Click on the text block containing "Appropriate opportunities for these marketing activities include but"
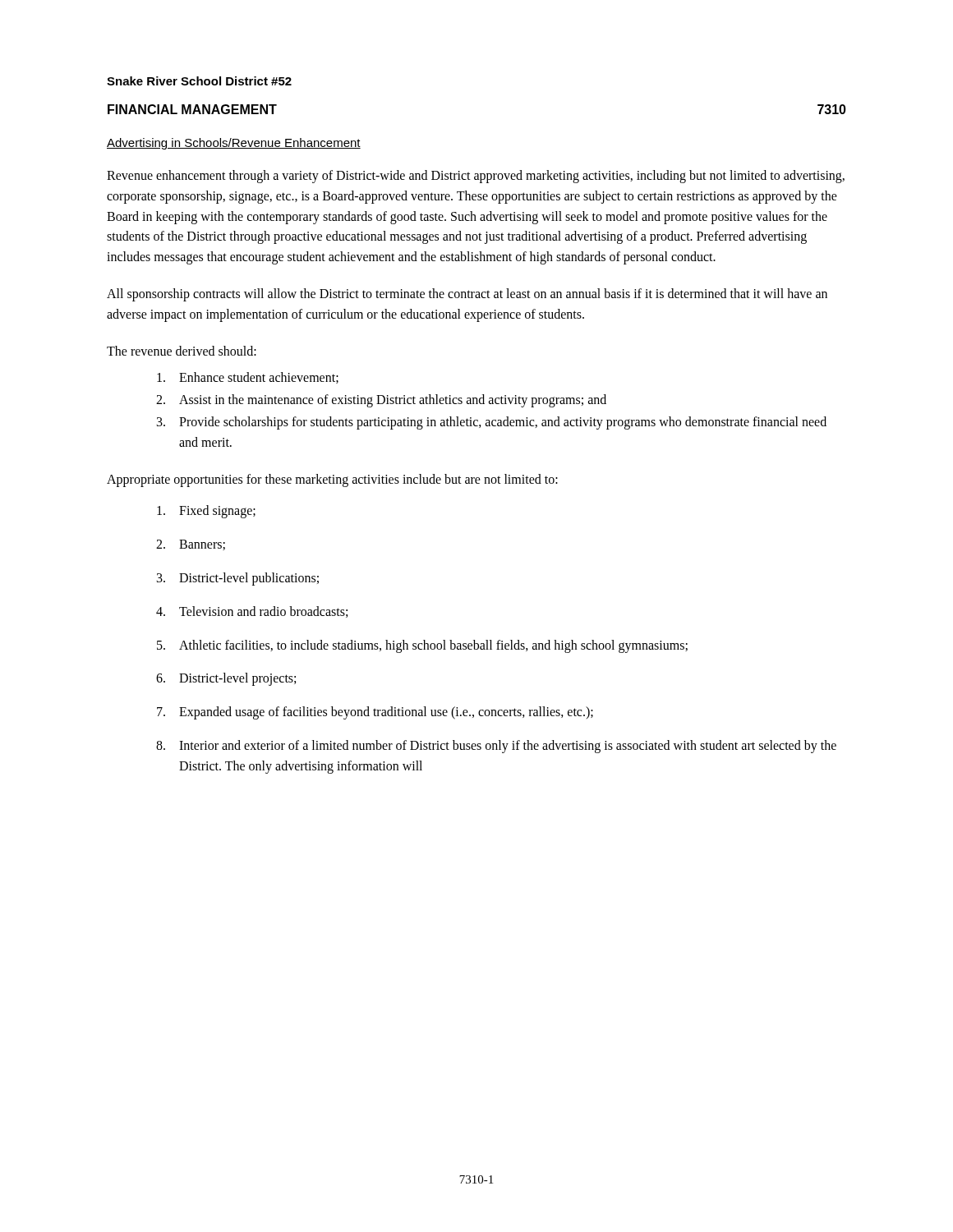This screenshot has height=1232, width=953. point(333,479)
